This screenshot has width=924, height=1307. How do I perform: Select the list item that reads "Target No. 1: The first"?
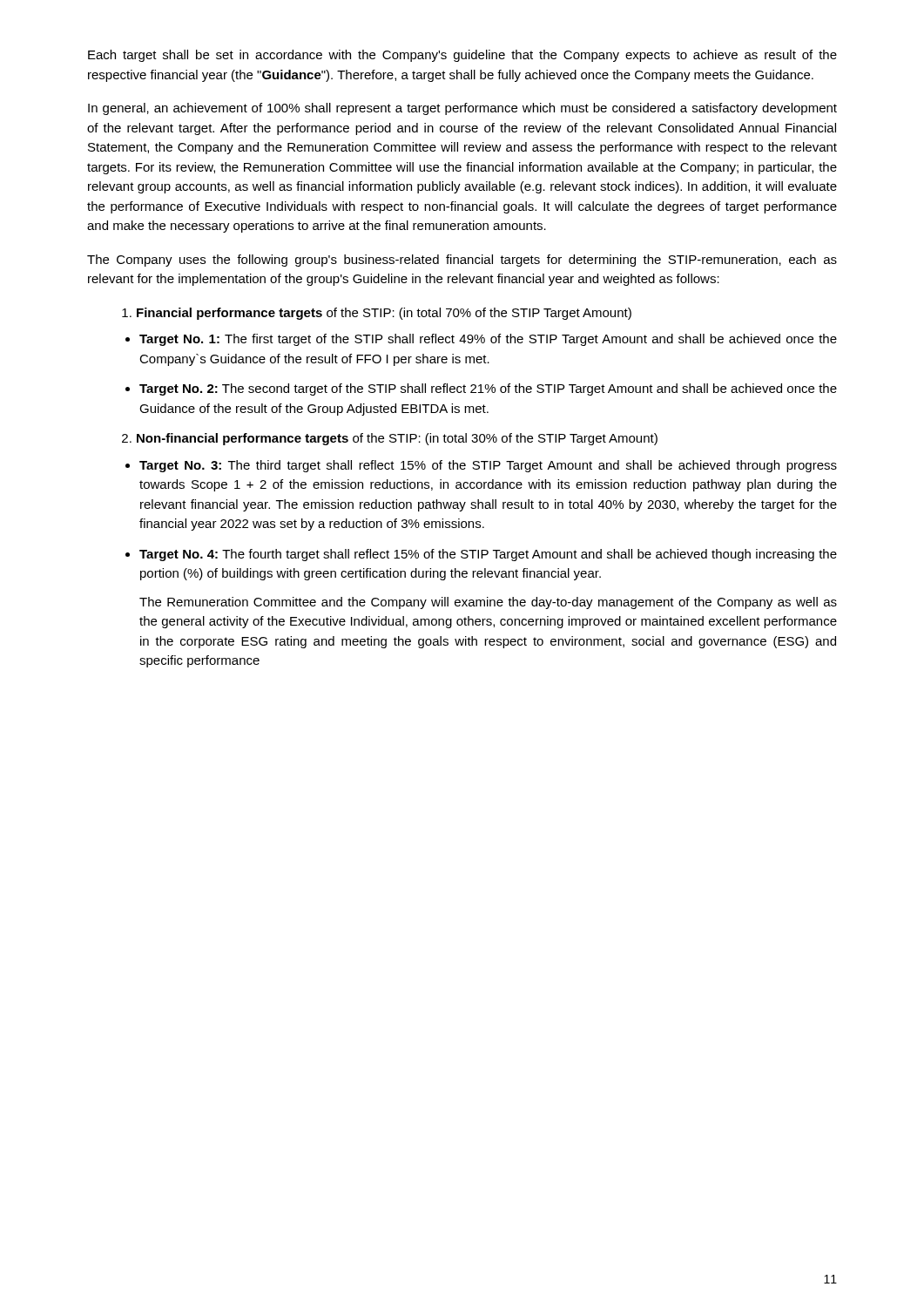488,349
